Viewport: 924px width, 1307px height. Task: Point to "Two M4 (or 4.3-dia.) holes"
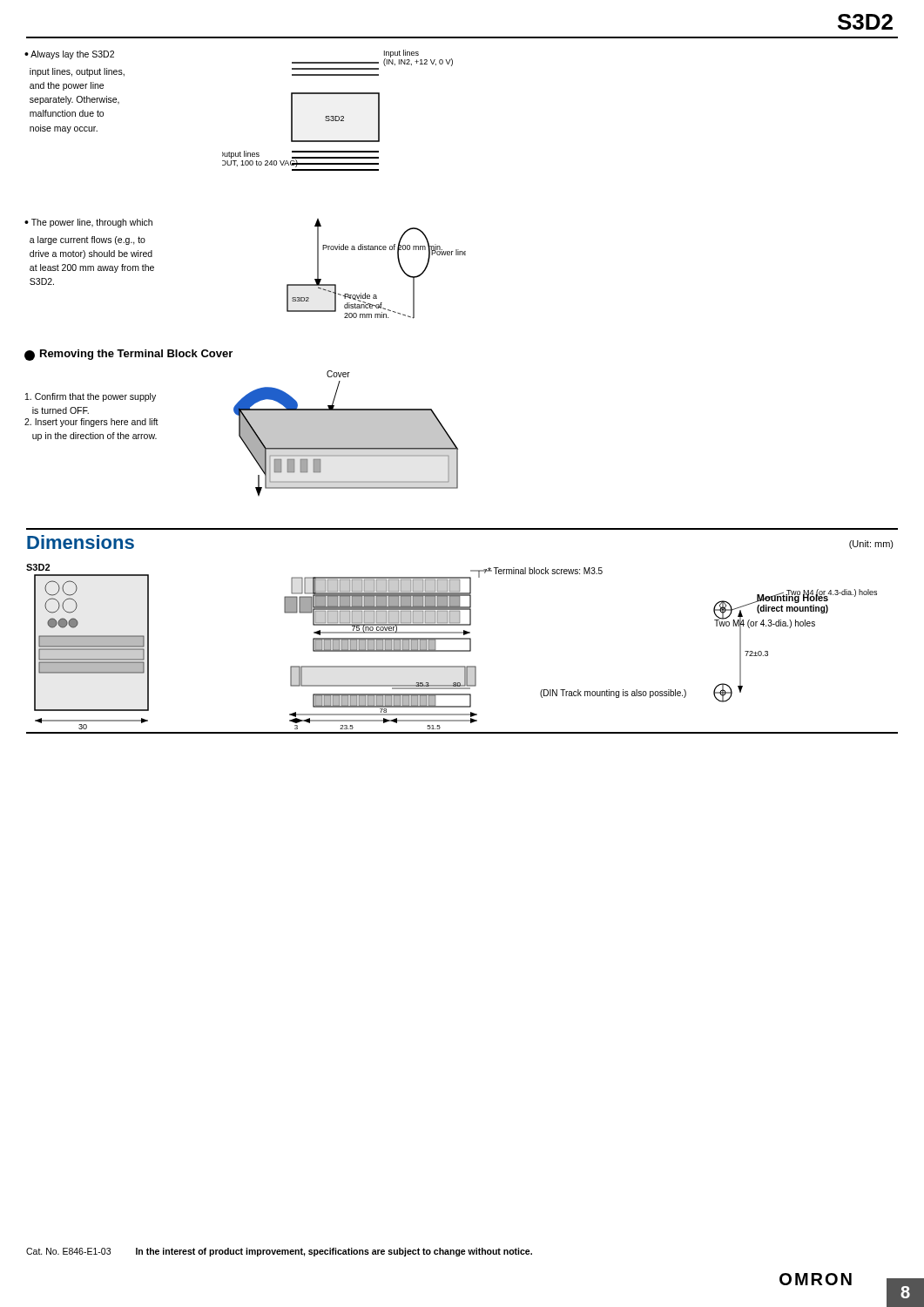coord(765,623)
